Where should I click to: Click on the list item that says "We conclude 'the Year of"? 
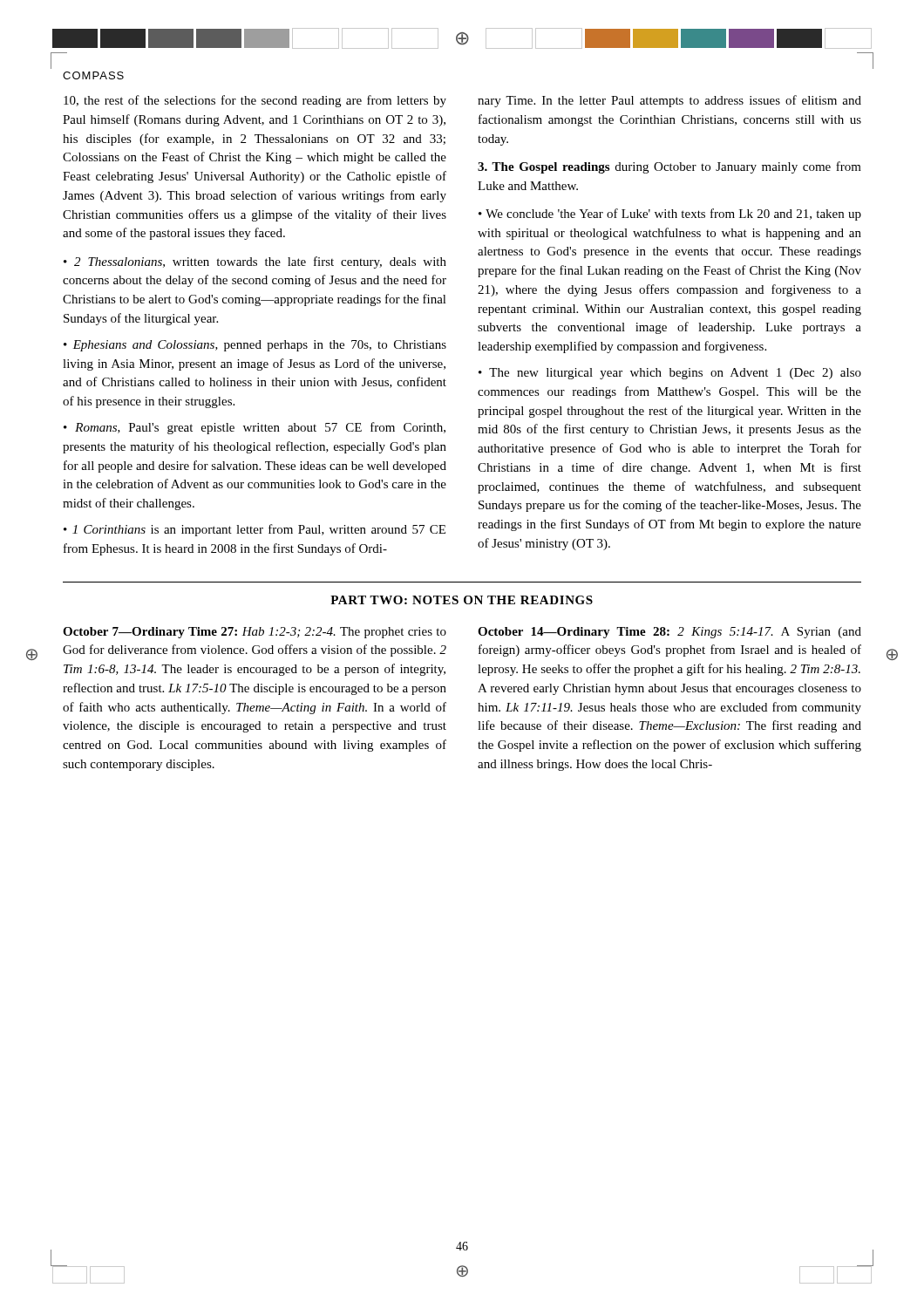669,280
